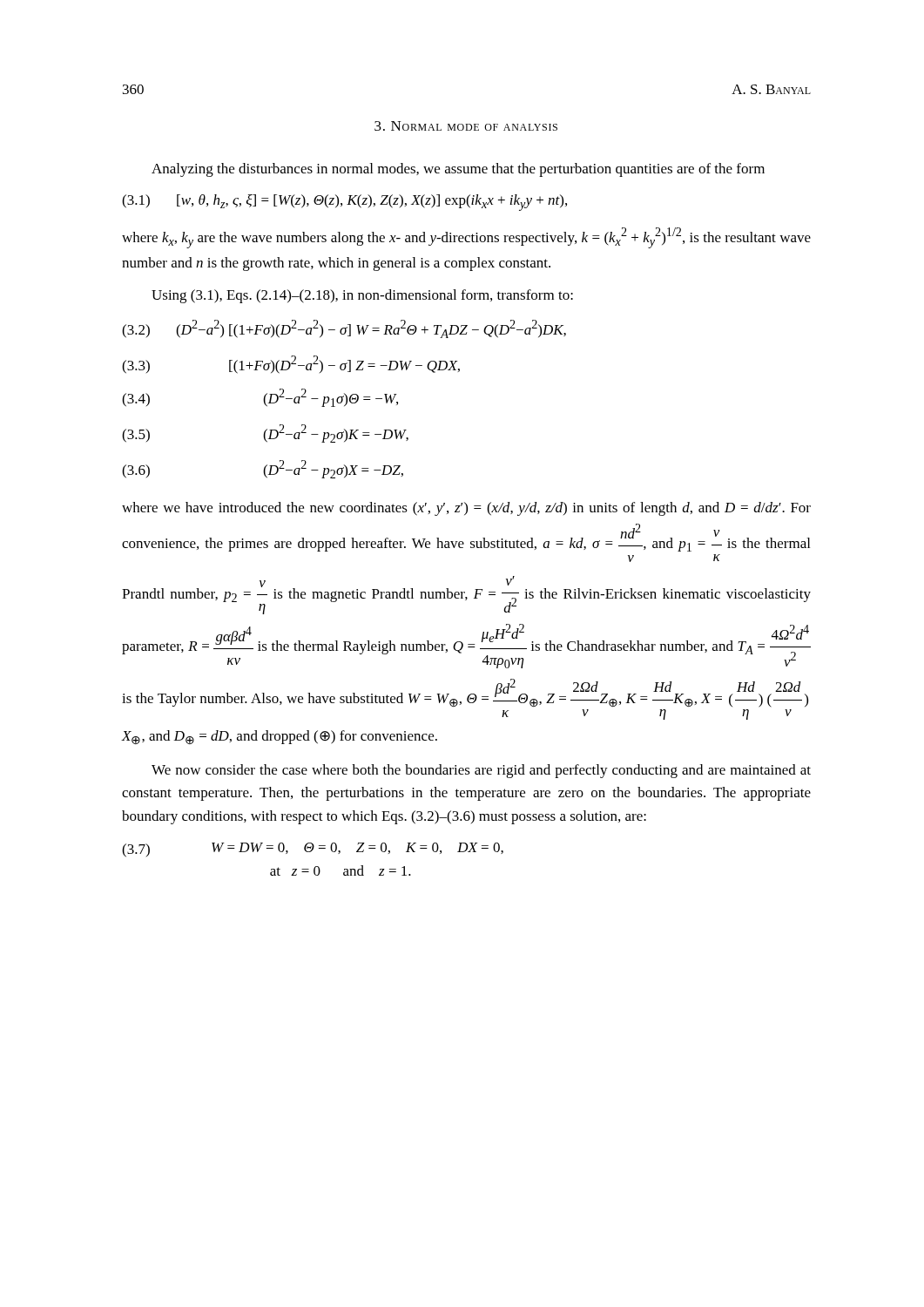Find the formula on this page that starts "(3.7) W = DW = 0,"
The height and width of the screenshot is (1307, 924).
[x=313, y=860]
